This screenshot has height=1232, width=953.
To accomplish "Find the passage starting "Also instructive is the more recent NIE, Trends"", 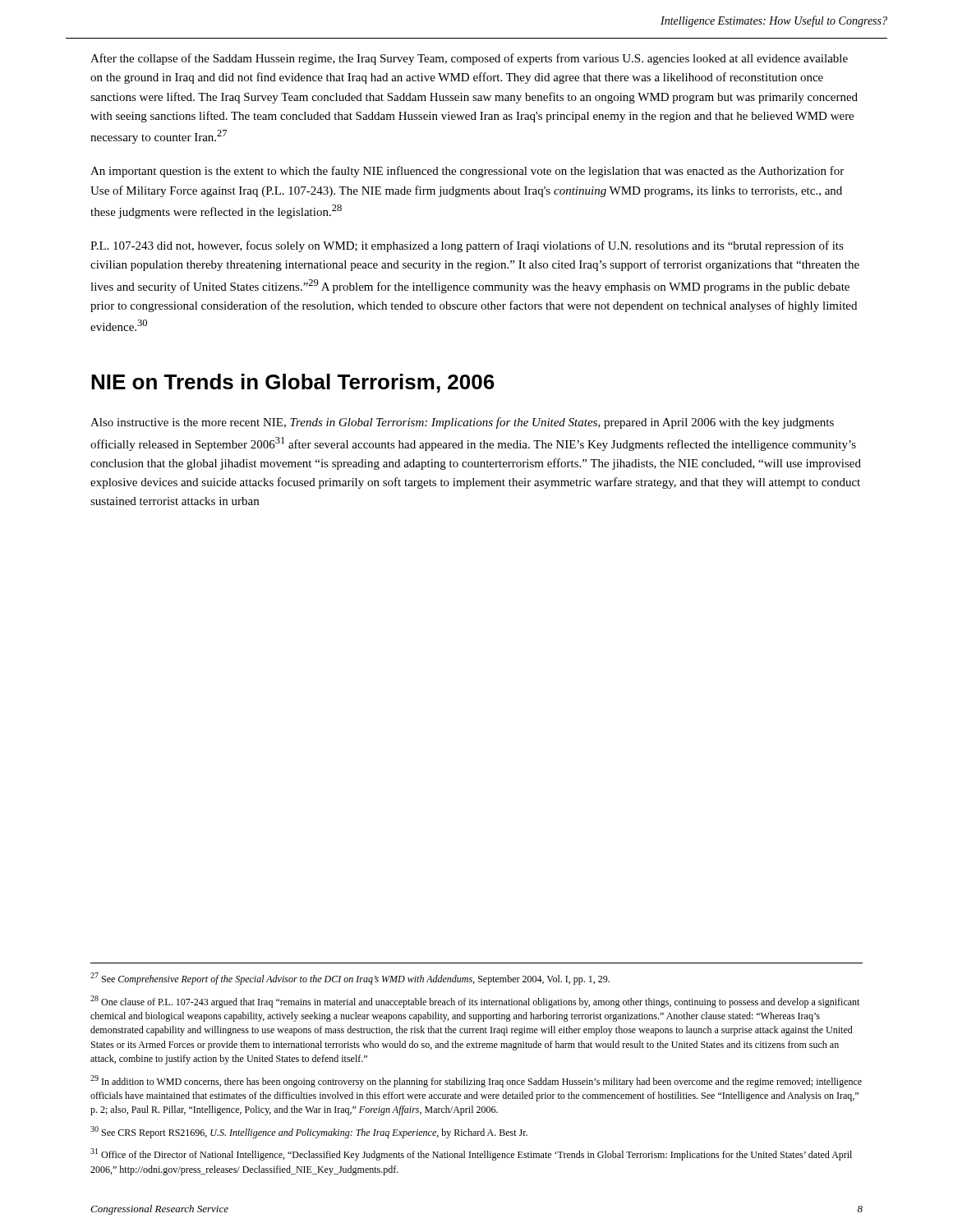I will (x=476, y=462).
